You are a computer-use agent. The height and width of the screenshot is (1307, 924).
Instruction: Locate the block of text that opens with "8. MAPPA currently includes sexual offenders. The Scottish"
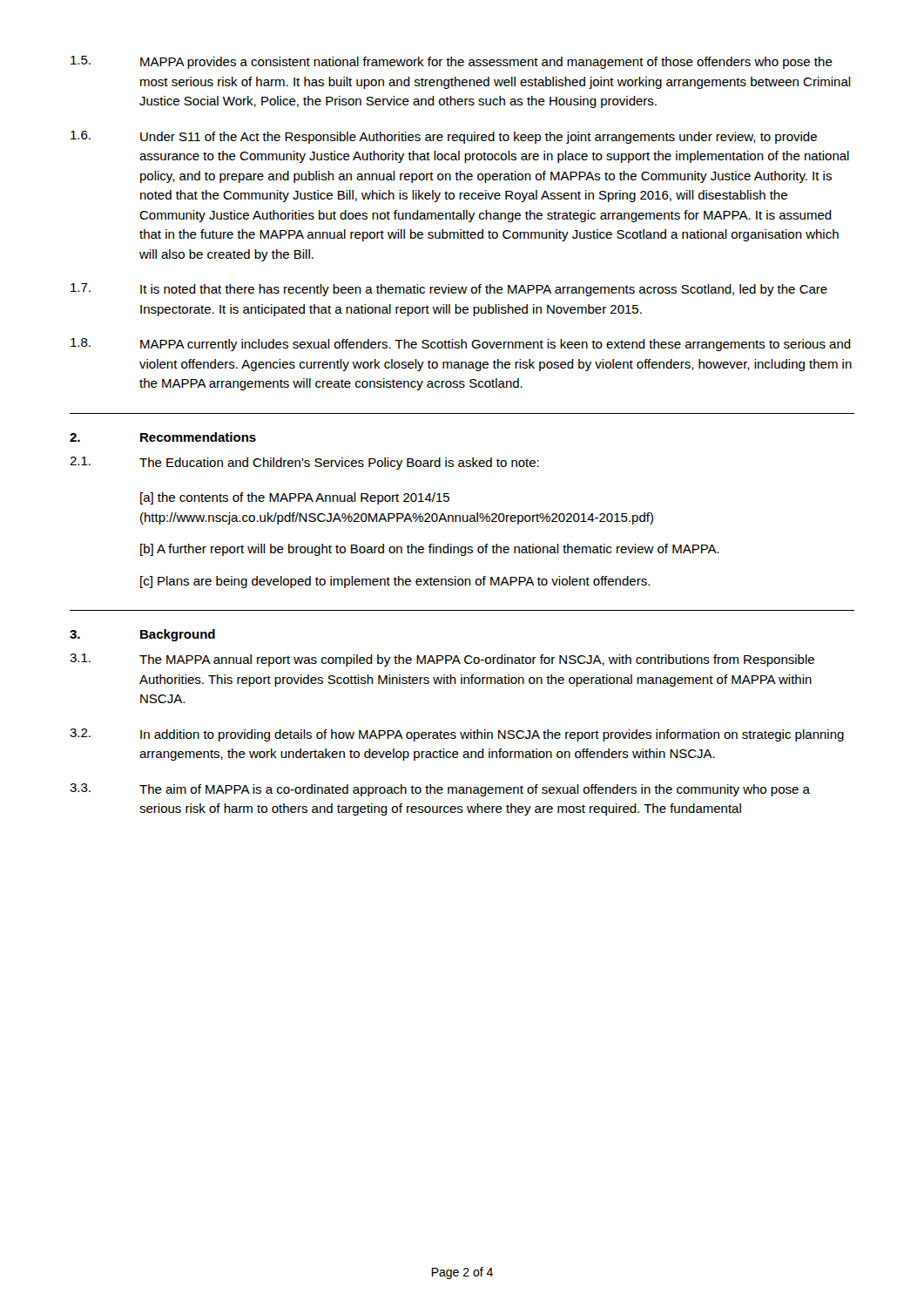(462, 364)
